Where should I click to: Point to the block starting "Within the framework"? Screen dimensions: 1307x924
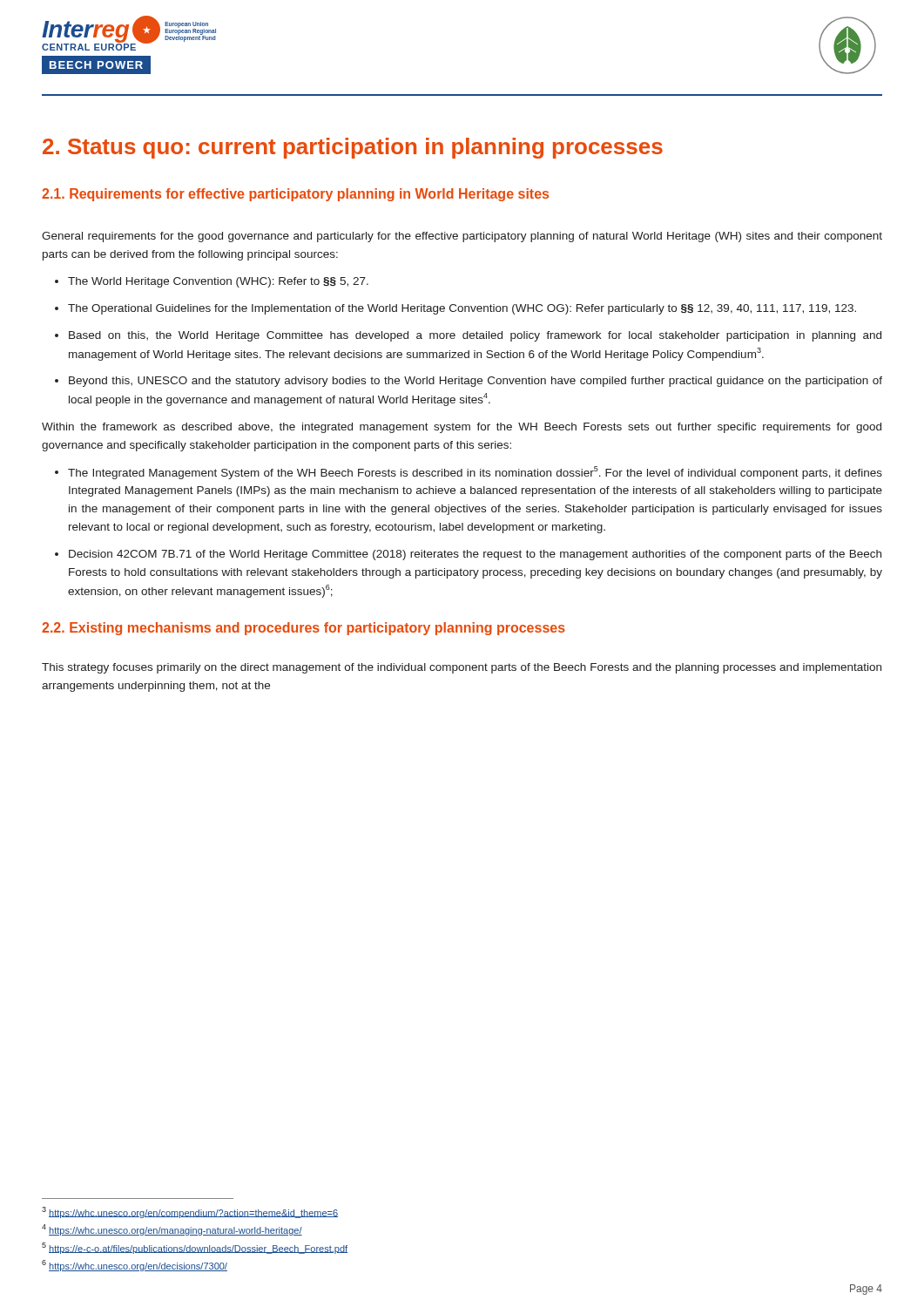tap(462, 435)
